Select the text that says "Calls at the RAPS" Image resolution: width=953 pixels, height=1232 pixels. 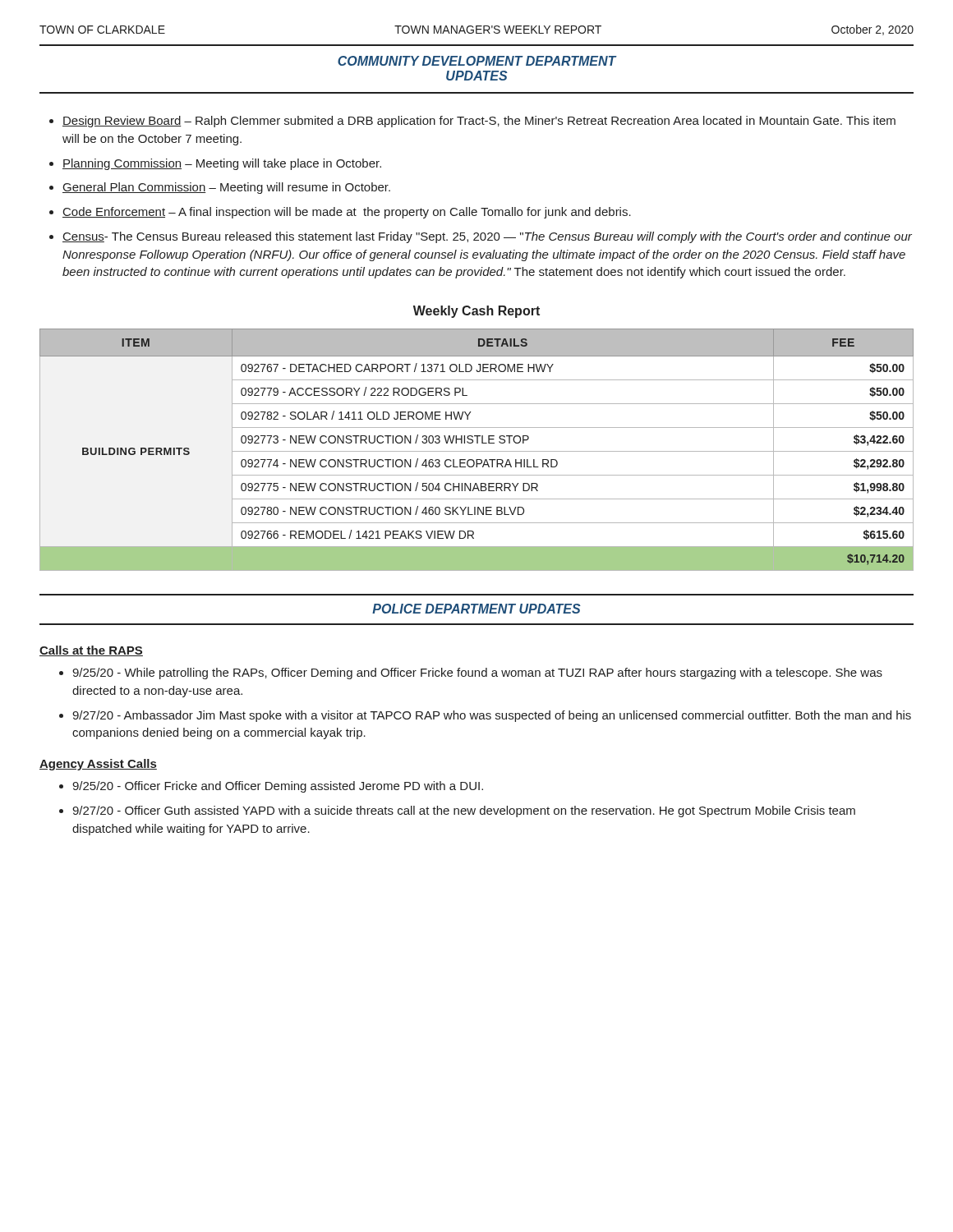click(91, 650)
